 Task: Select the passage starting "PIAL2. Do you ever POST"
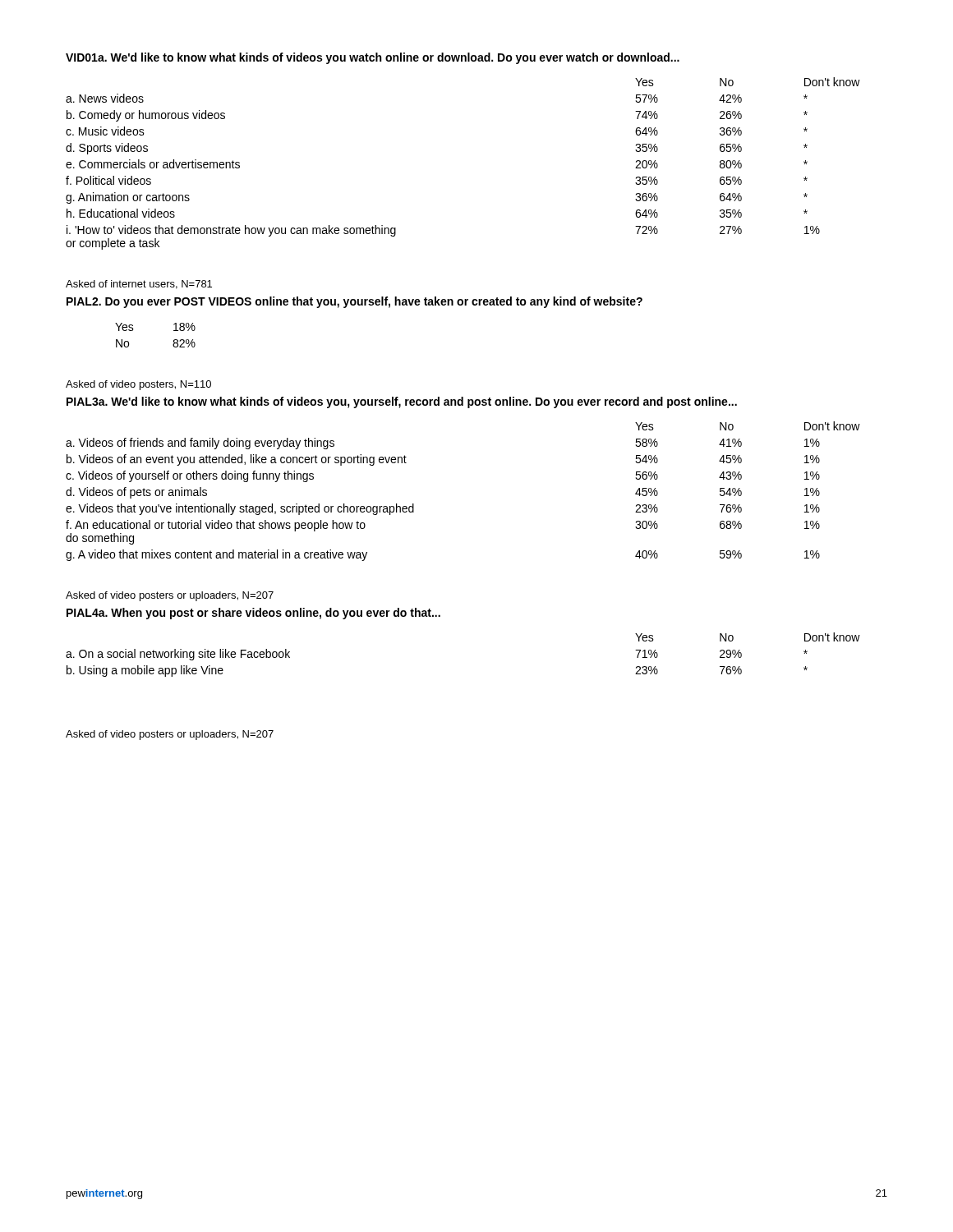pos(354,302)
